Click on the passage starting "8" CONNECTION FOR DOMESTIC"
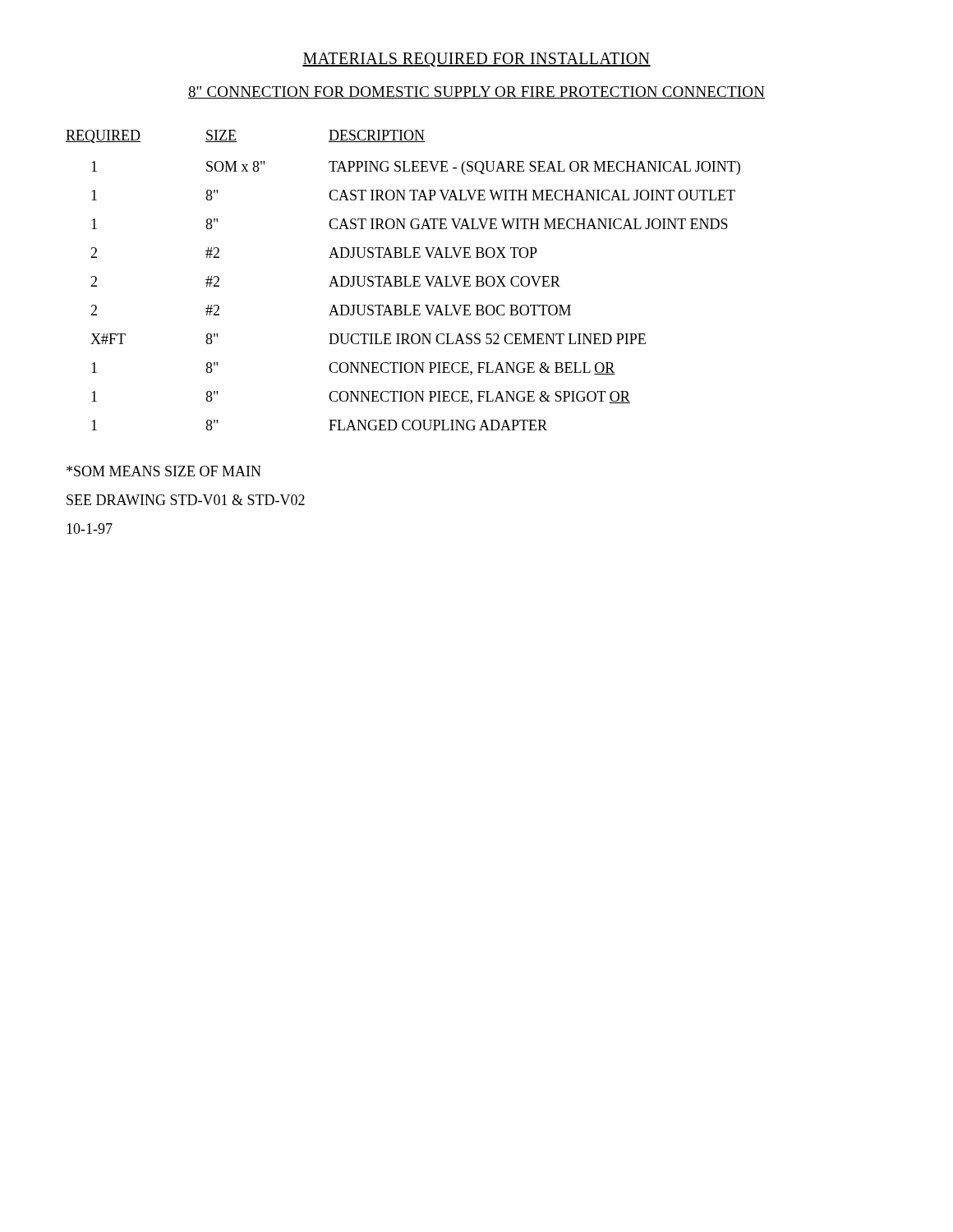This screenshot has width=953, height=1232. (x=476, y=92)
